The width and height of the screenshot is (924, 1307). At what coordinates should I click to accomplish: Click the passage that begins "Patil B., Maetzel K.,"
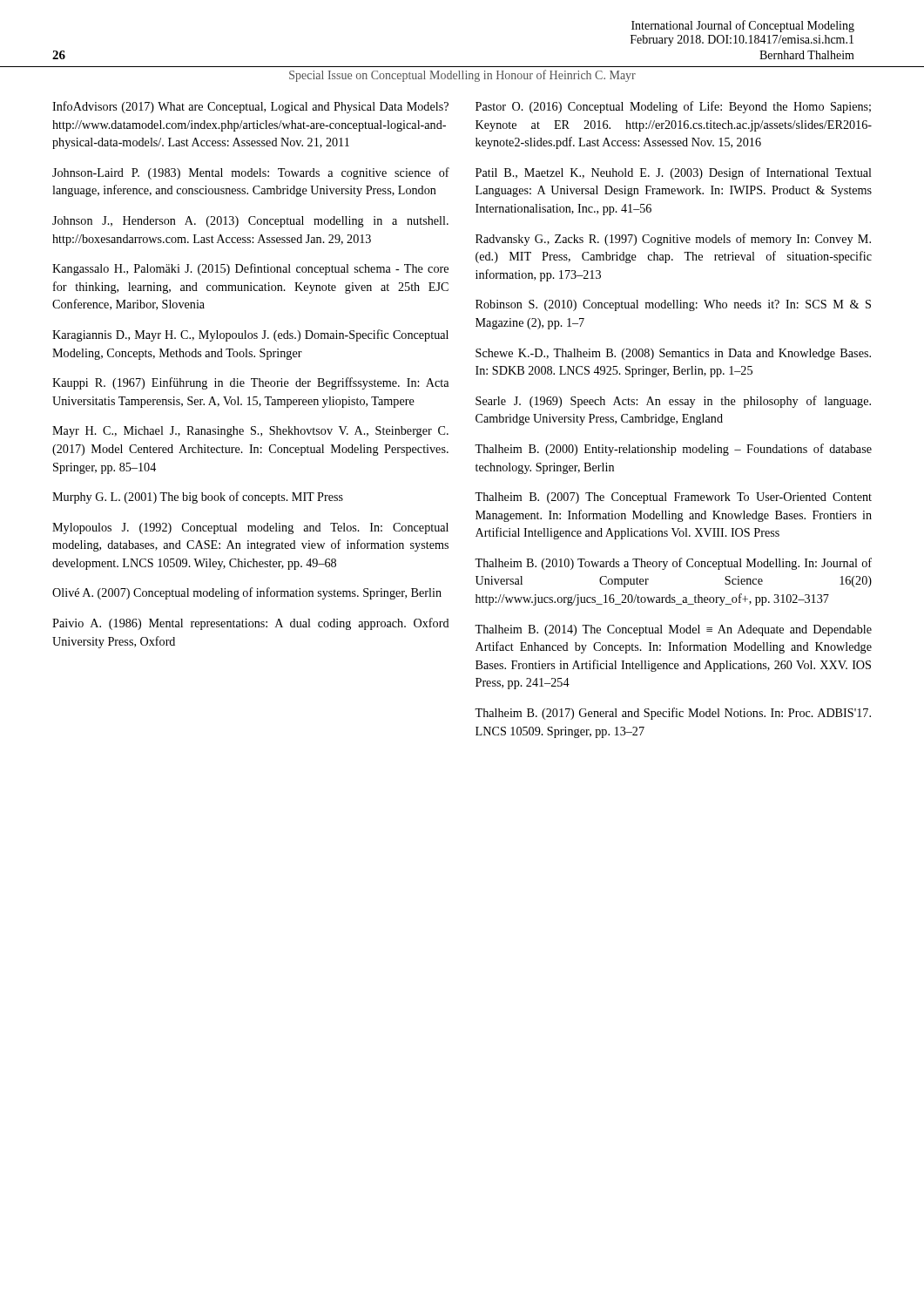(x=673, y=190)
